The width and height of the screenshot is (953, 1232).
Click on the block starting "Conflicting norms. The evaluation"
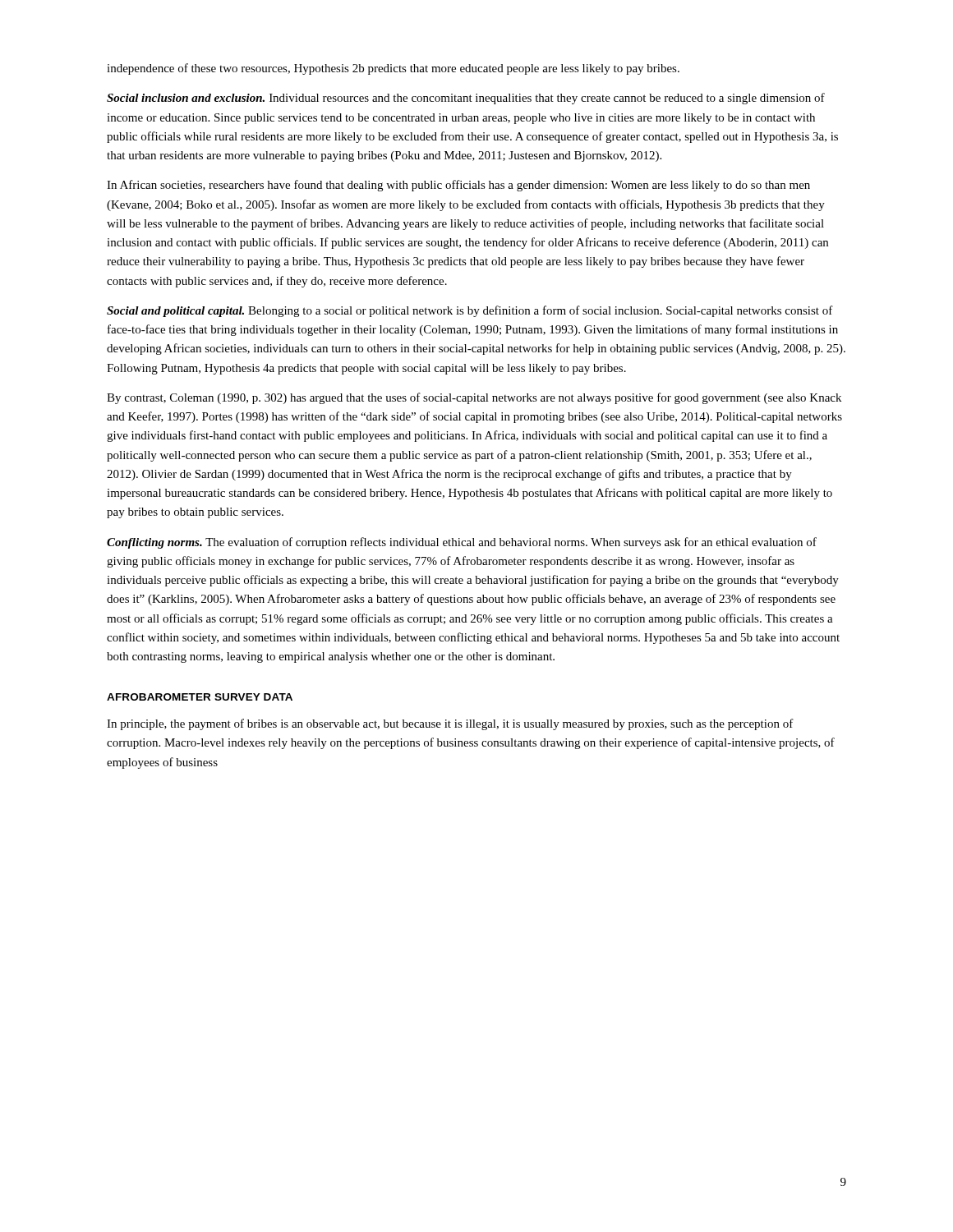click(476, 599)
